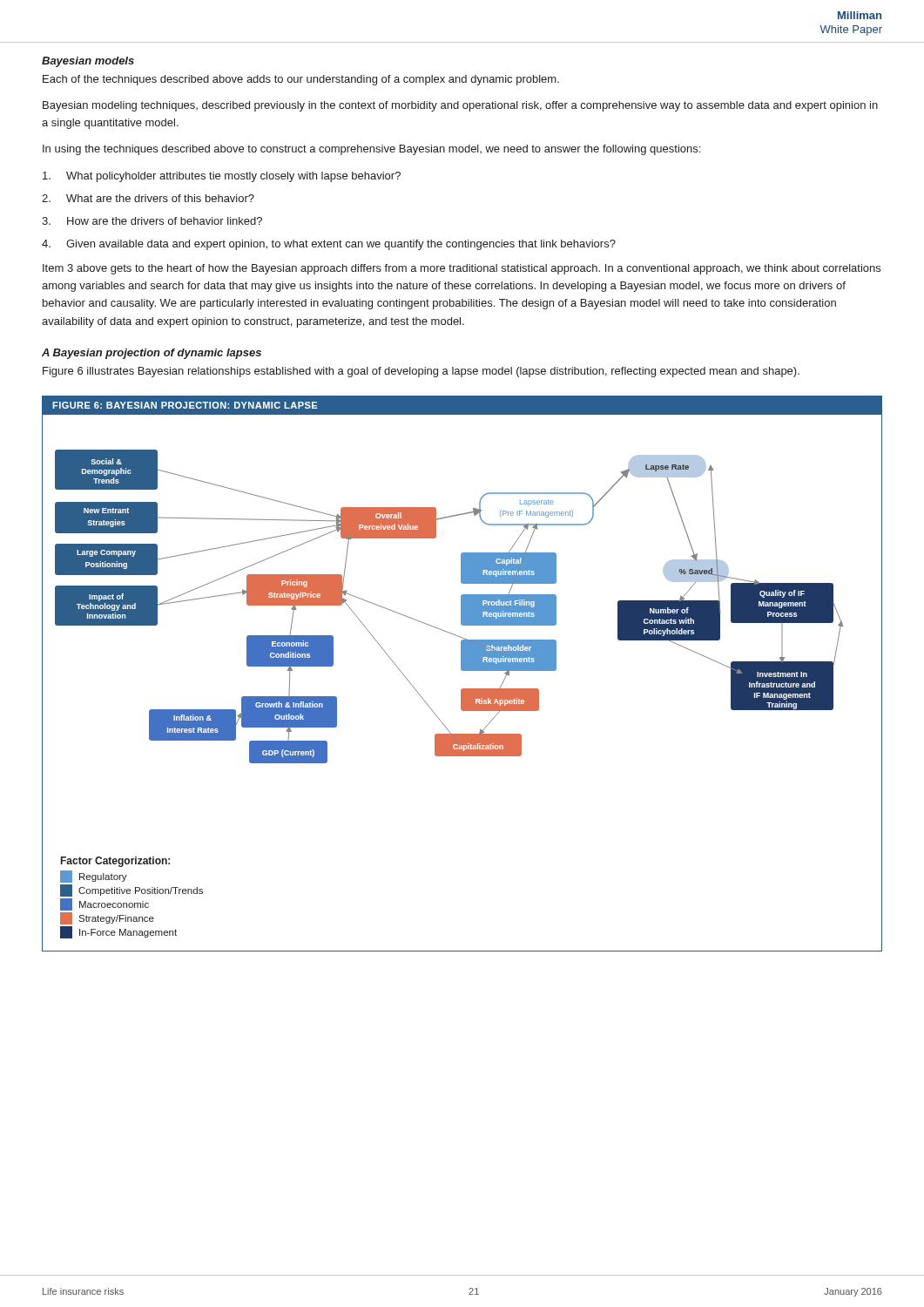Where is the passage that starts "3.How are the drivers"?
Image resolution: width=924 pixels, height=1307 pixels.
(x=152, y=221)
